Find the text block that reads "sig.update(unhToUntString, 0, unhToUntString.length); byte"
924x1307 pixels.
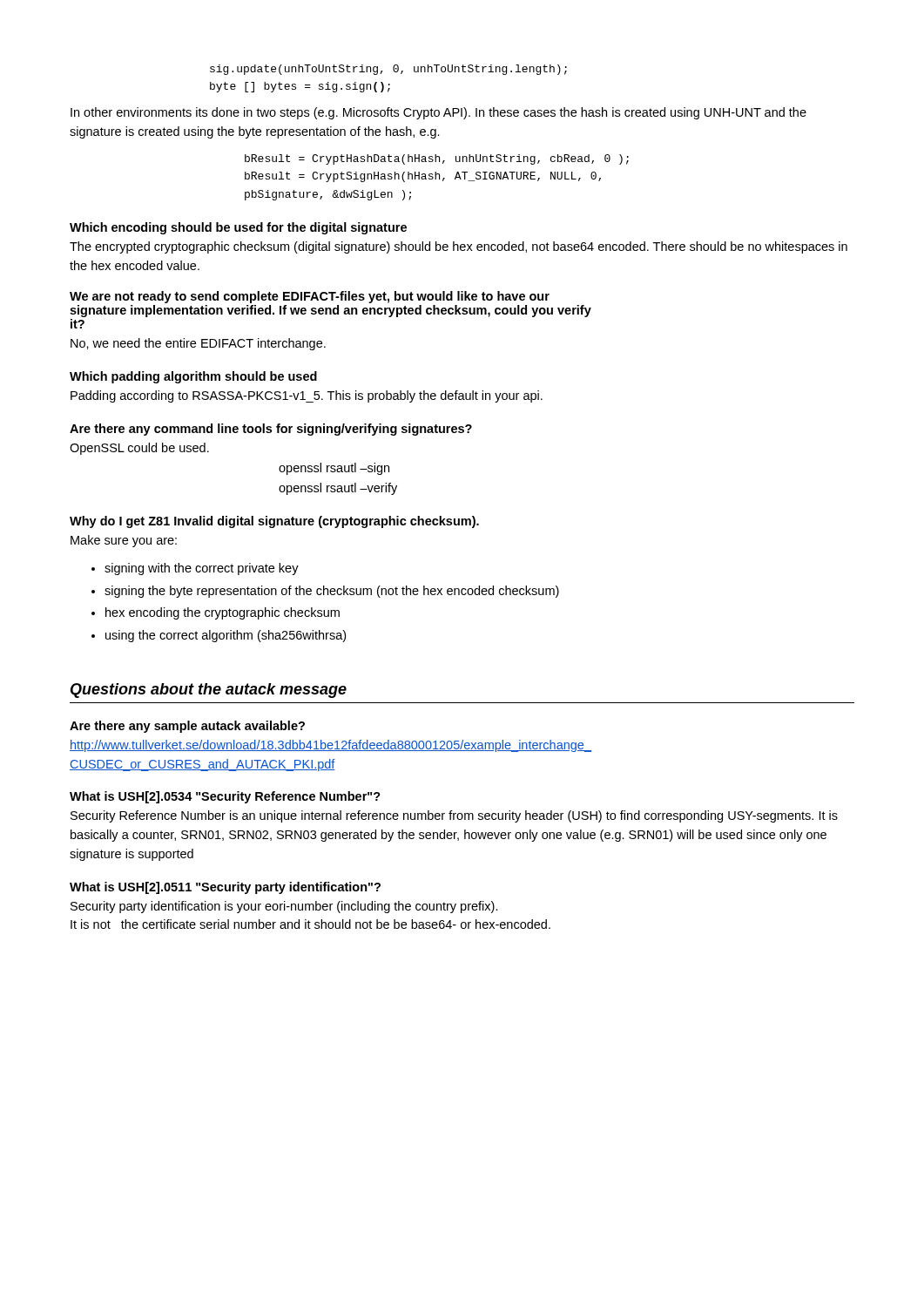pos(532,78)
